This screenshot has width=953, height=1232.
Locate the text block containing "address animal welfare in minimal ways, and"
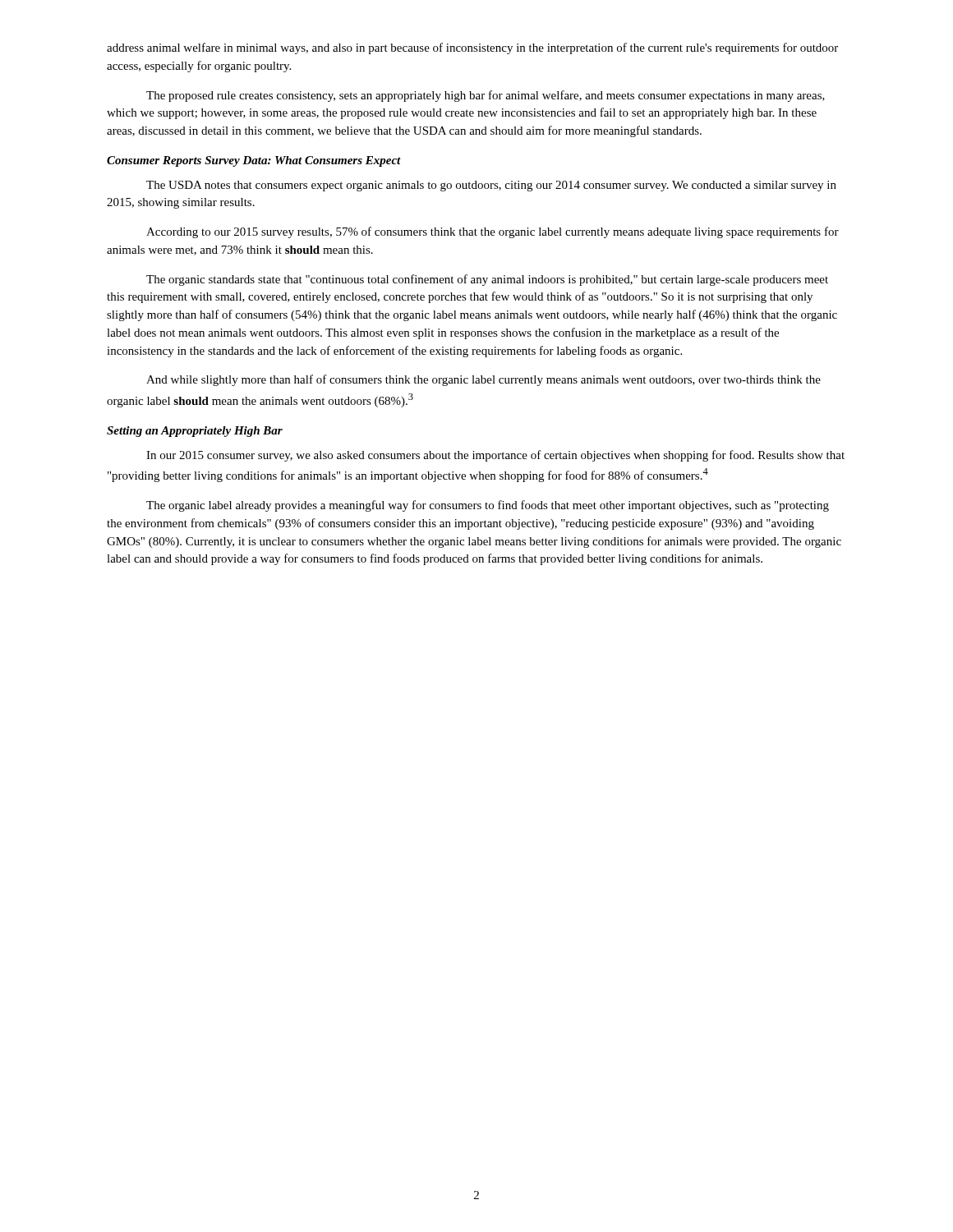coord(476,90)
